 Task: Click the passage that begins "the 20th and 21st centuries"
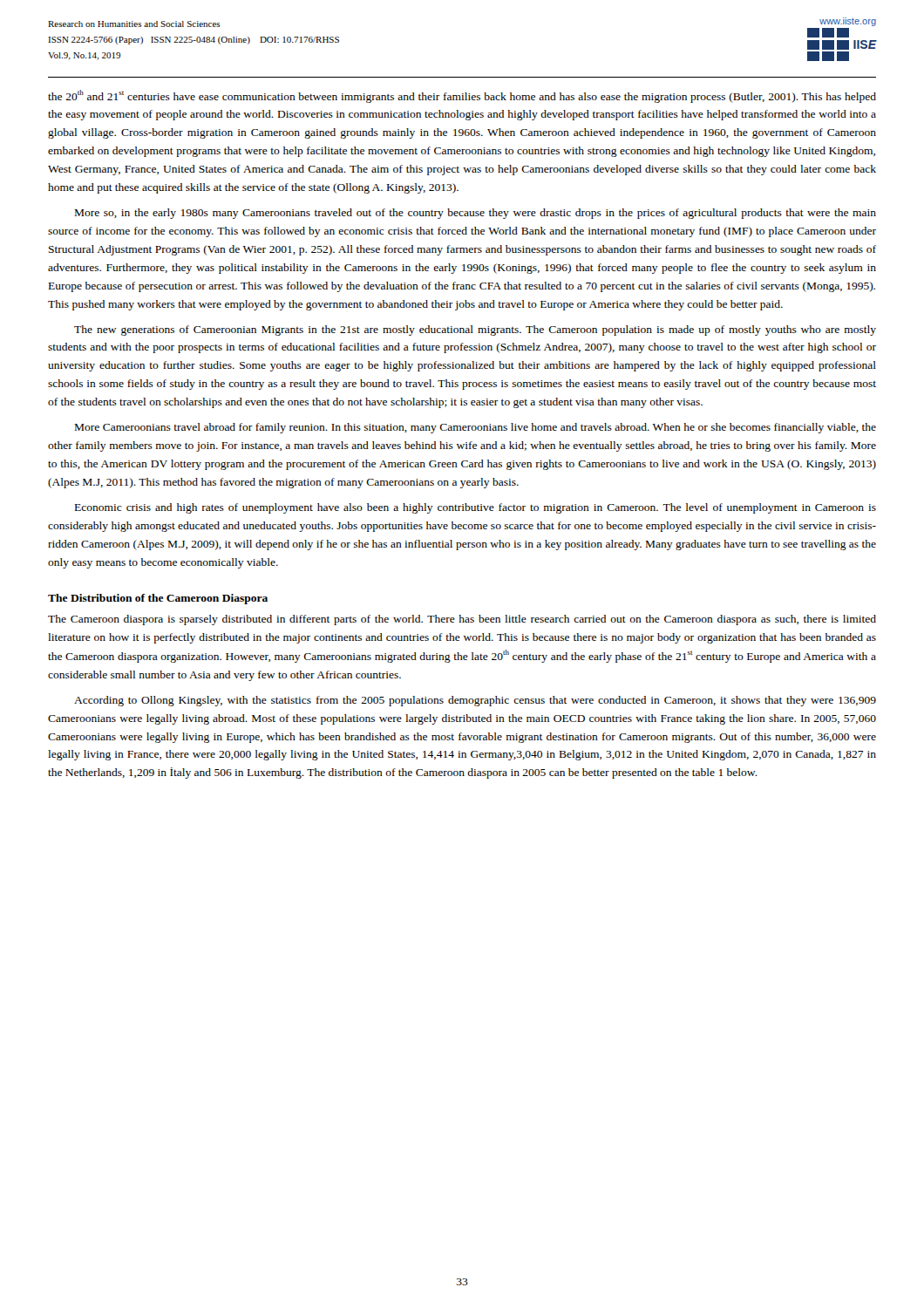462,142
